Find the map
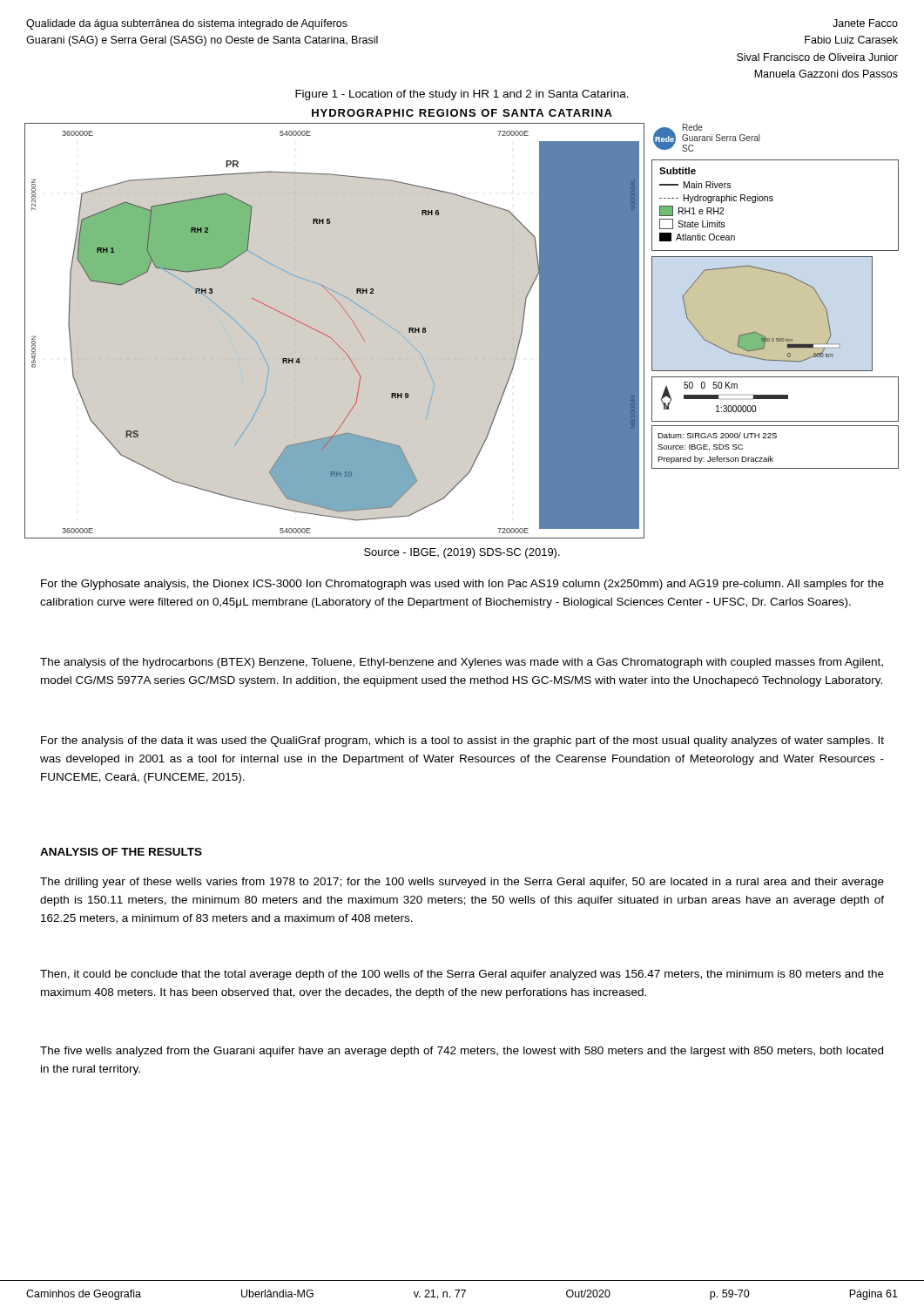The image size is (924, 1307). [x=462, y=324]
